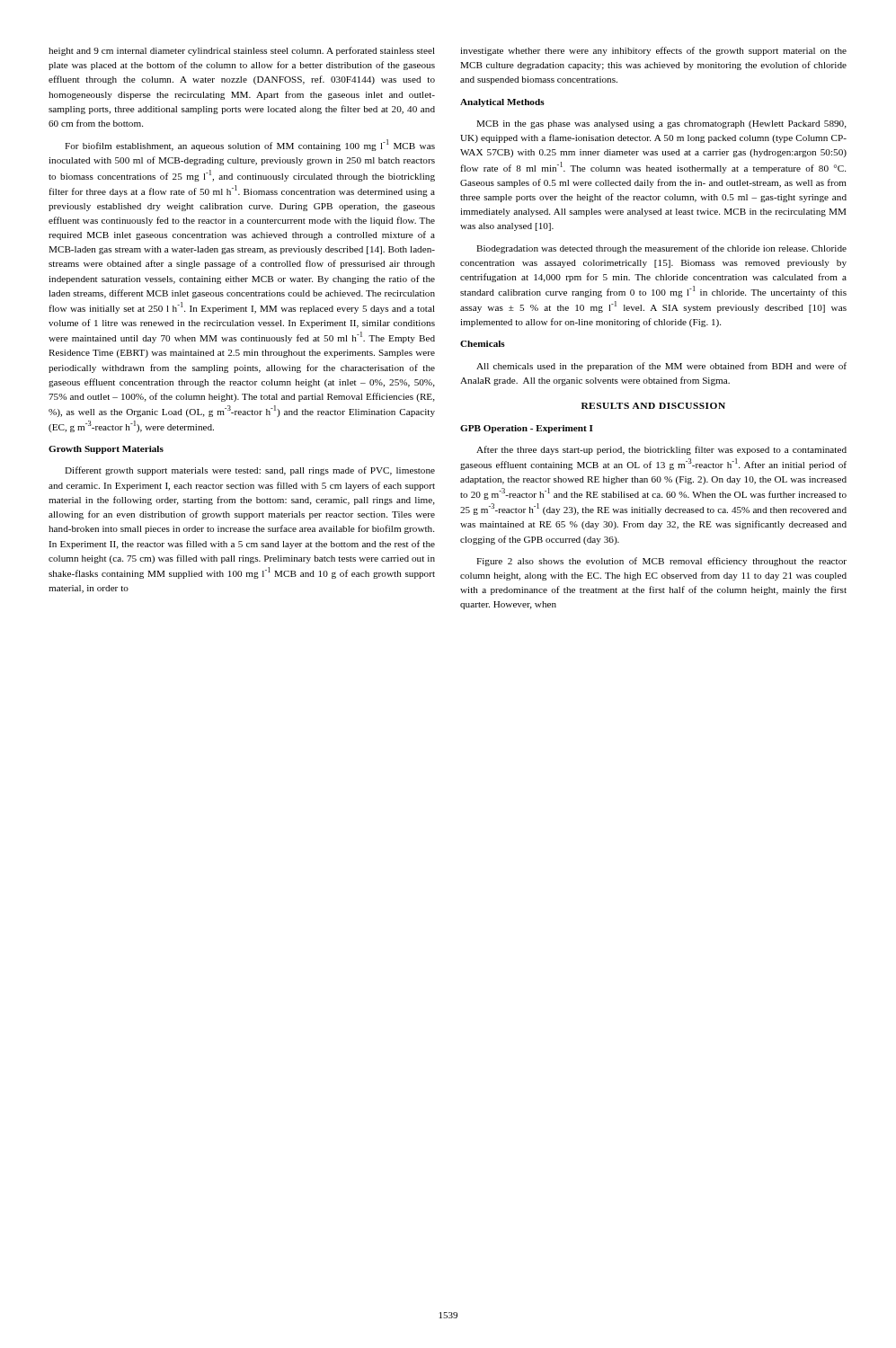
Task: Select the block starting "GPB Operation -"
Action: click(x=527, y=429)
